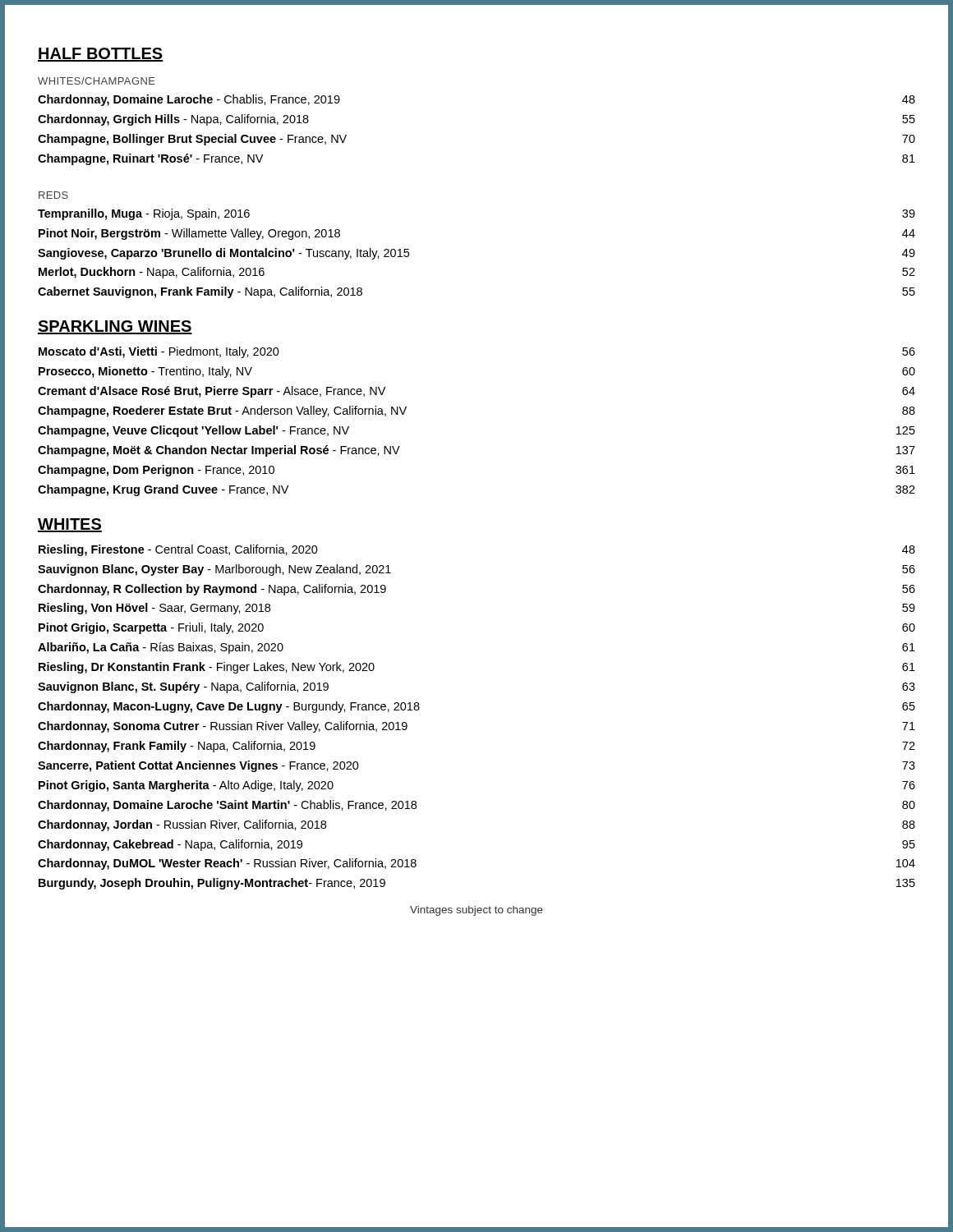Point to the block beginning "Chardonnay, DuMOL 'Wester Reach' - Russian"
Viewport: 953px width, 1232px height.
[x=218, y=864]
